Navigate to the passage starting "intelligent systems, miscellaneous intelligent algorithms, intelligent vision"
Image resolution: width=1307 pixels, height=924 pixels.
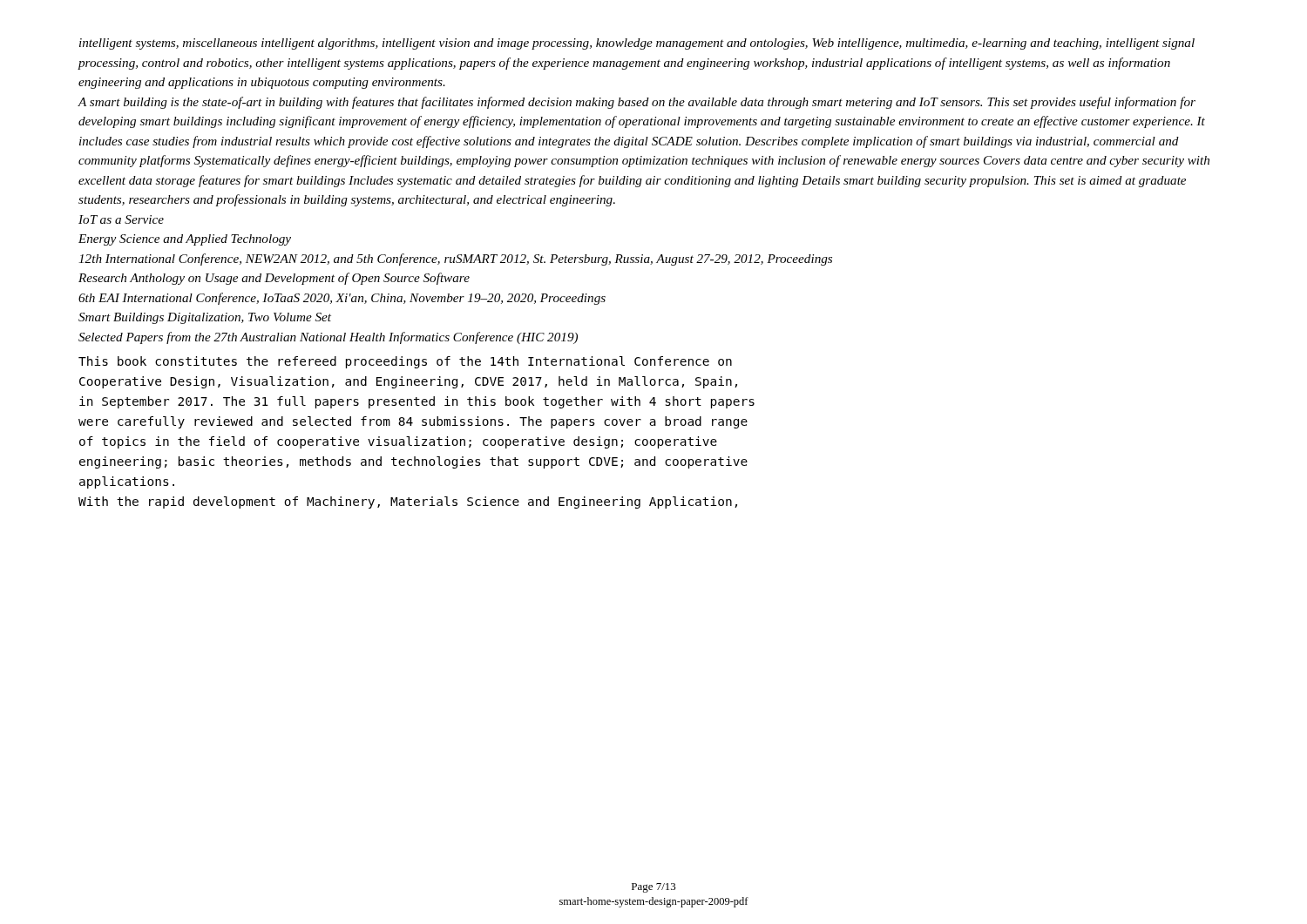coord(644,189)
